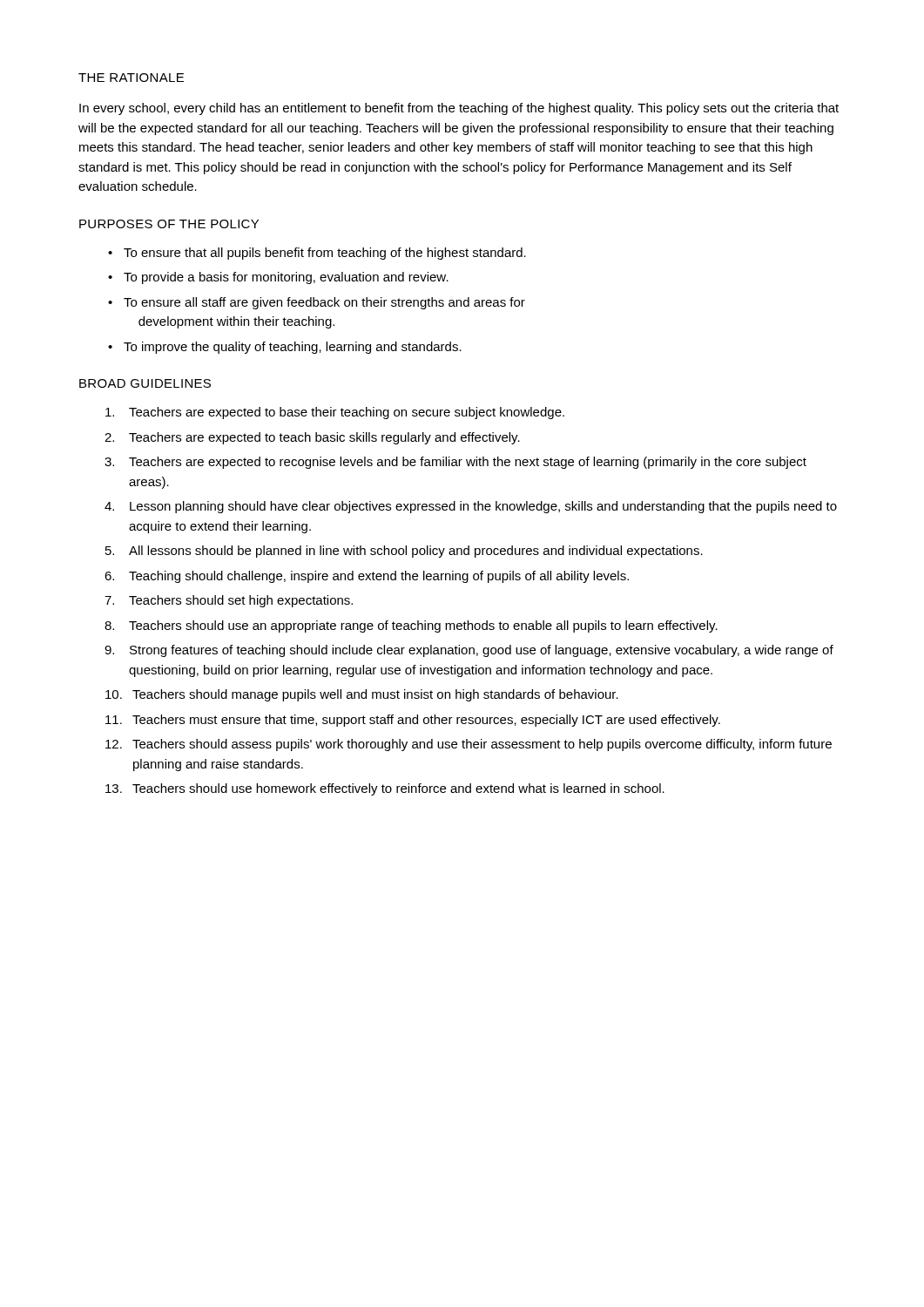
Task: Select the text starting "12.Teachers should assess"
Action: click(468, 753)
